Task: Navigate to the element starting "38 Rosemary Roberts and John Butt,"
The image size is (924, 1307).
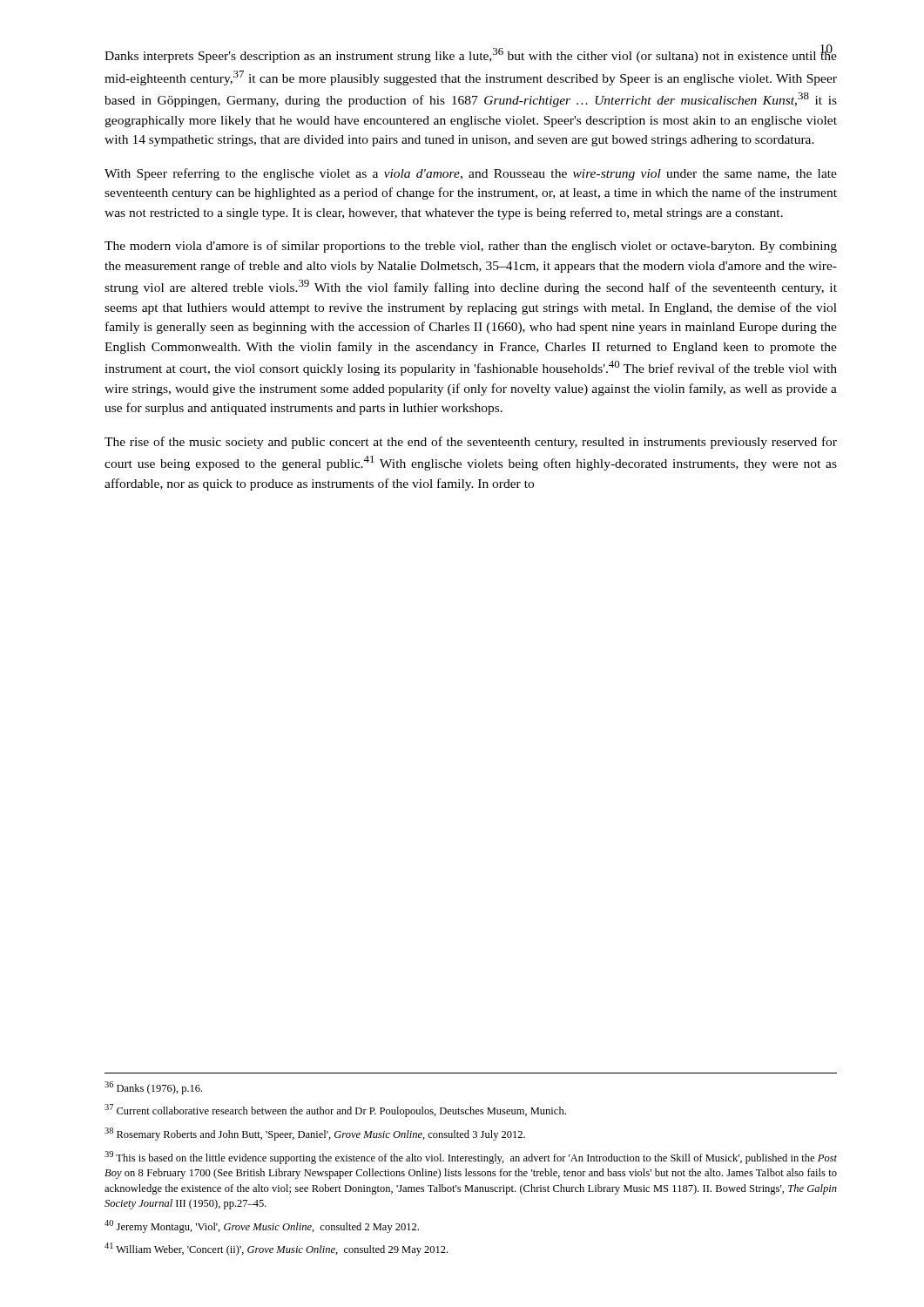Action: 471,1134
